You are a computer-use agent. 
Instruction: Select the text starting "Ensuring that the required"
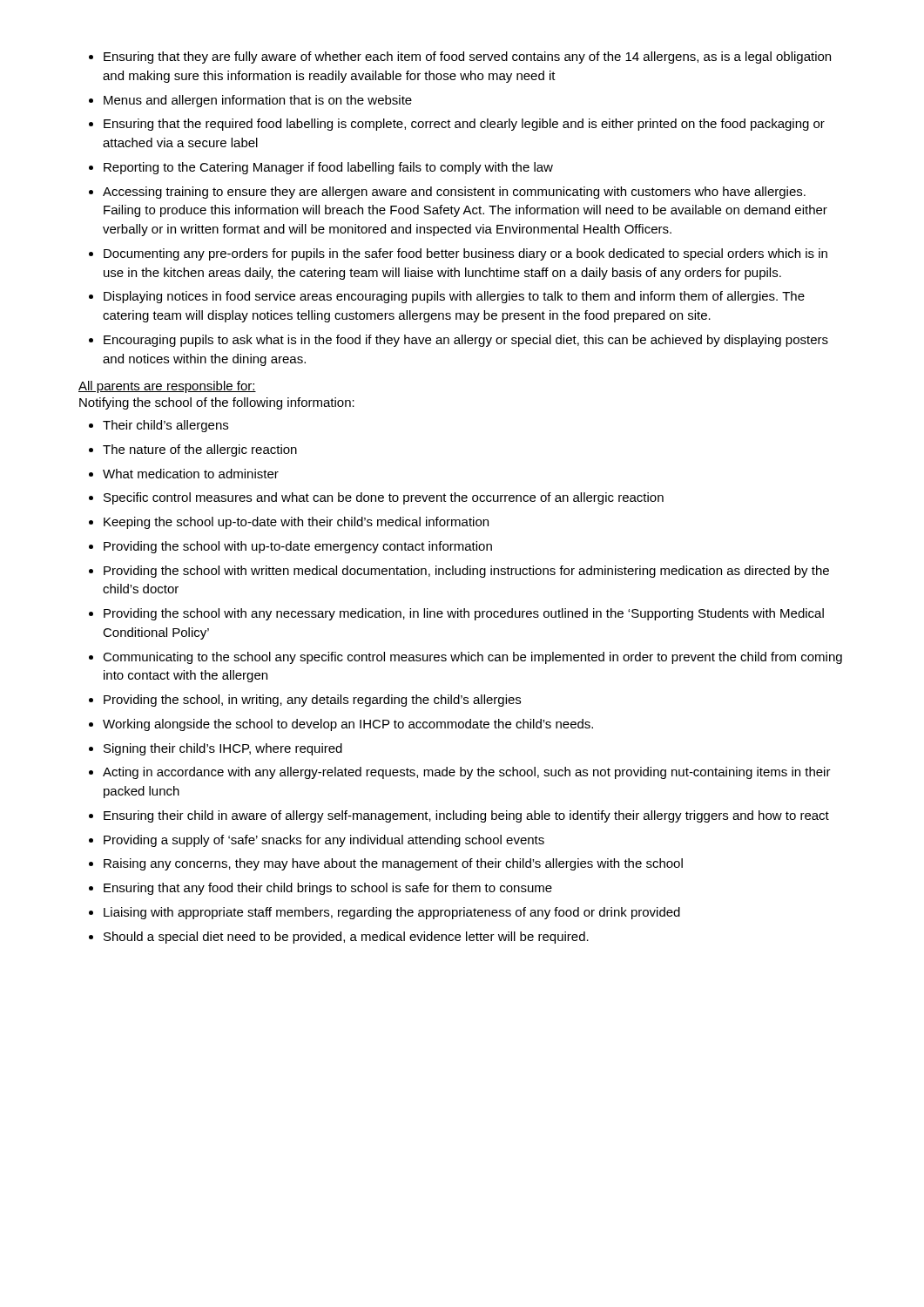[464, 133]
